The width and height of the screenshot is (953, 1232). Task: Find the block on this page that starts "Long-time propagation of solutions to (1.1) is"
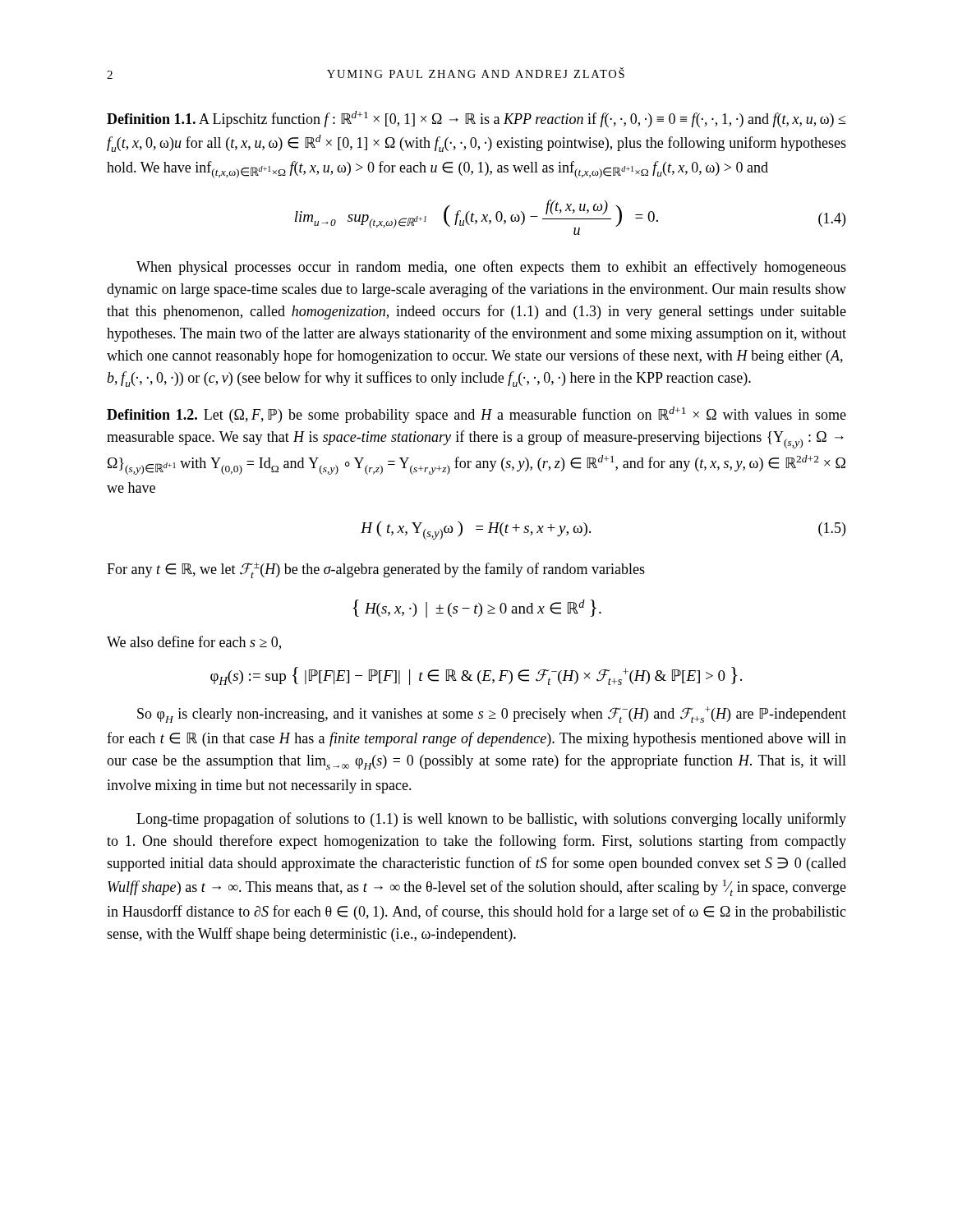click(x=476, y=877)
